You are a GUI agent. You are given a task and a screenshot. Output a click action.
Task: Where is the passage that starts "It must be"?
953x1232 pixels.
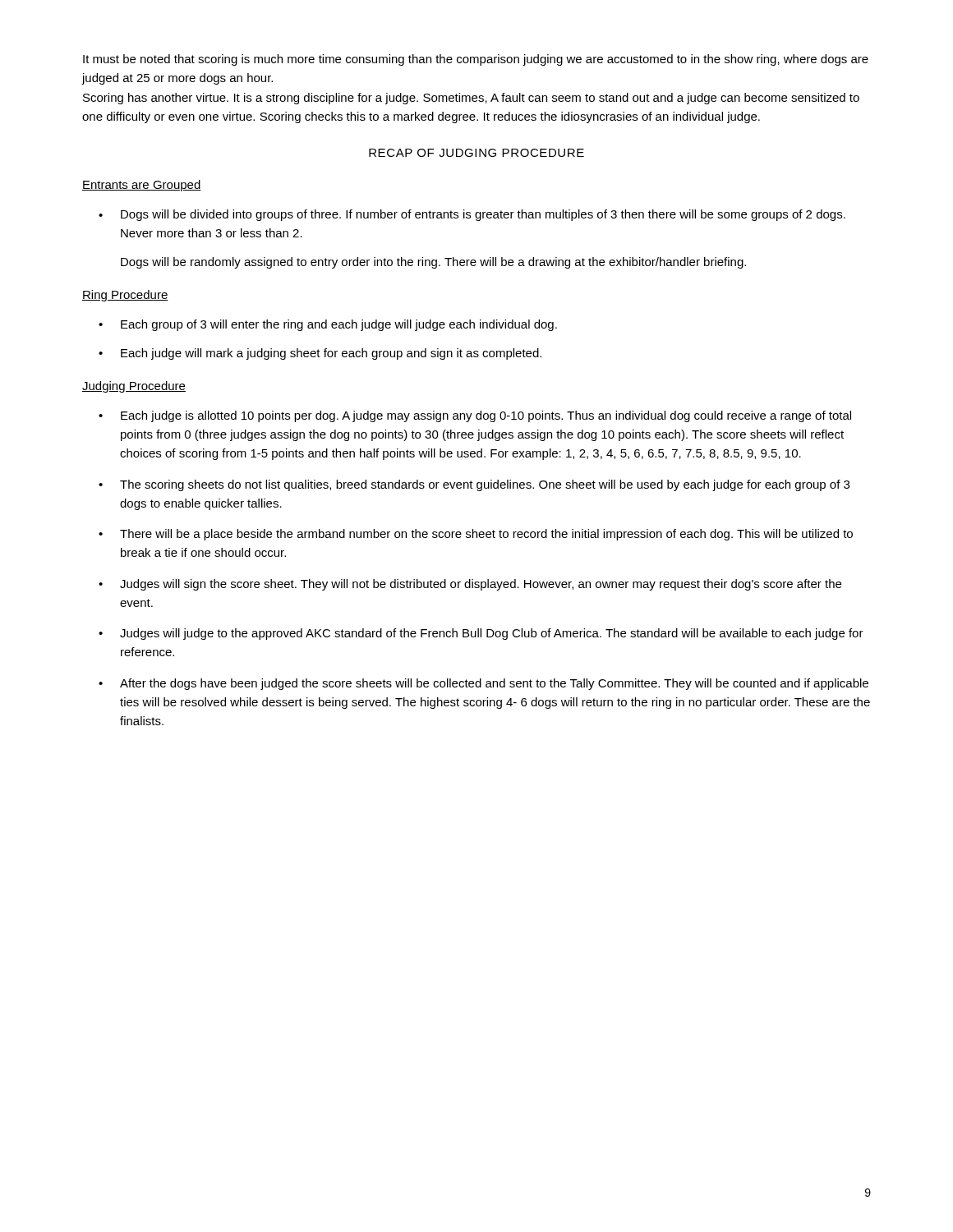click(x=475, y=87)
